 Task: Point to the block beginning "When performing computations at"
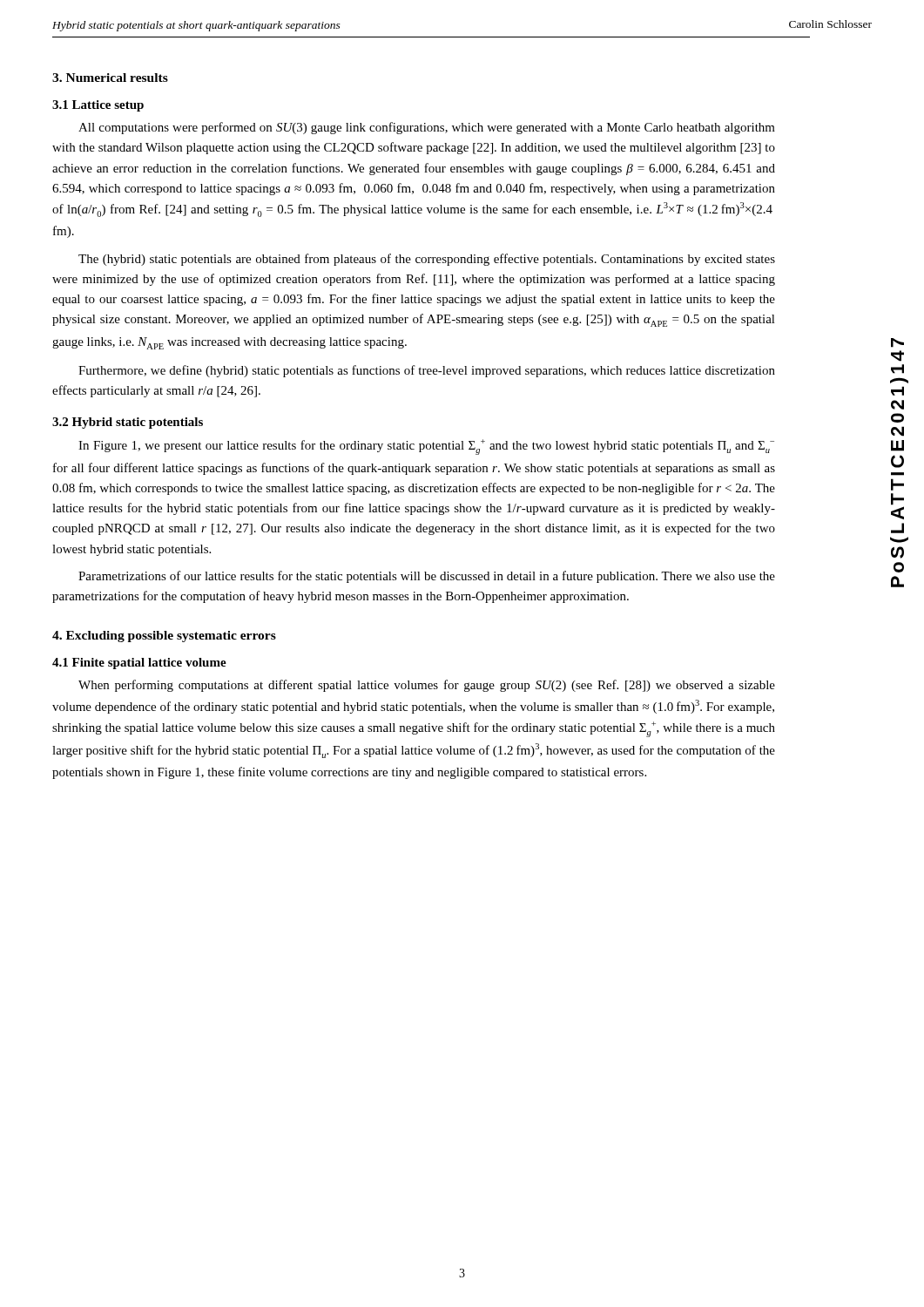tap(414, 729)
